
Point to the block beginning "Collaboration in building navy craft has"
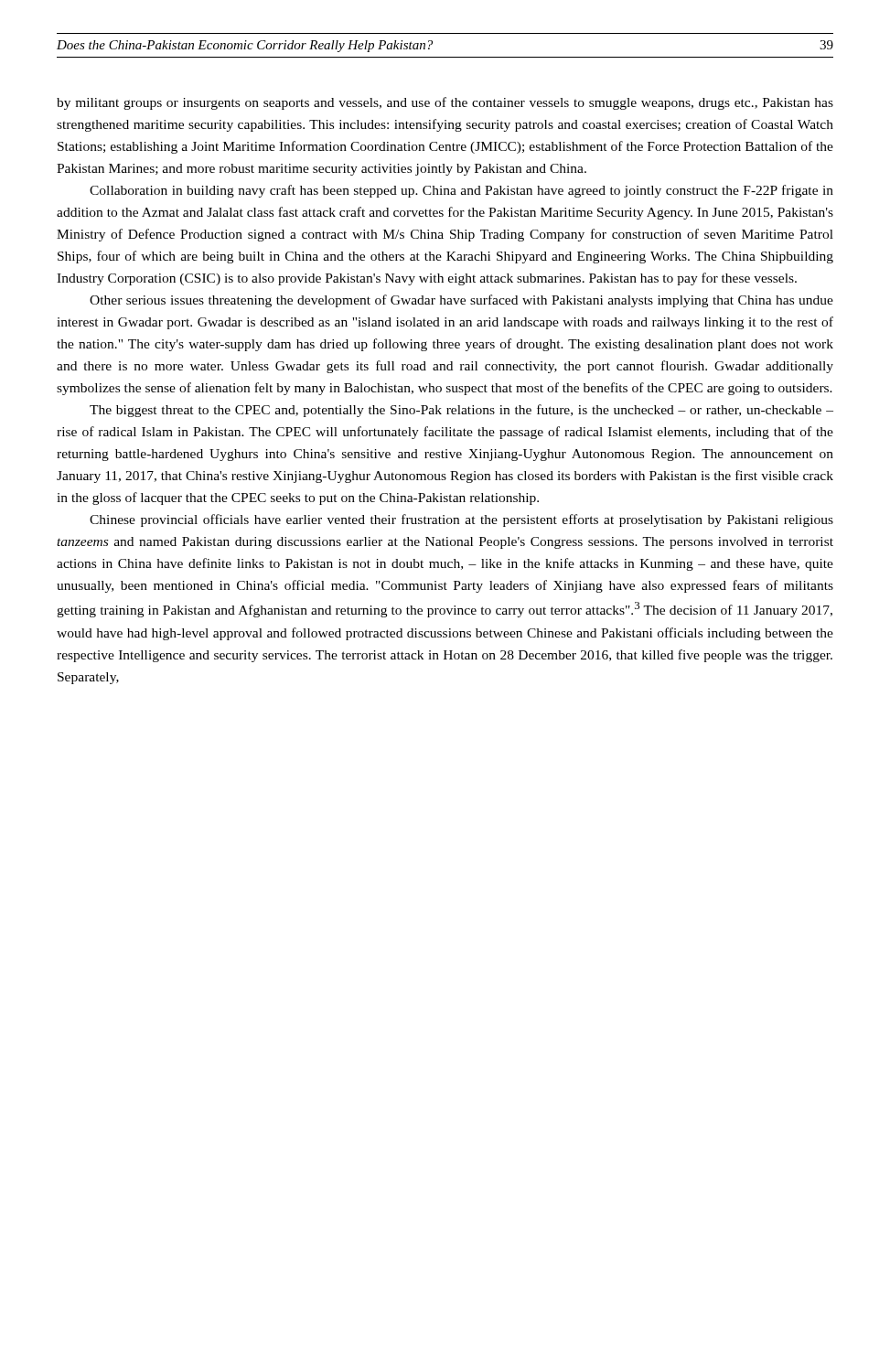[x=445, y=234]
